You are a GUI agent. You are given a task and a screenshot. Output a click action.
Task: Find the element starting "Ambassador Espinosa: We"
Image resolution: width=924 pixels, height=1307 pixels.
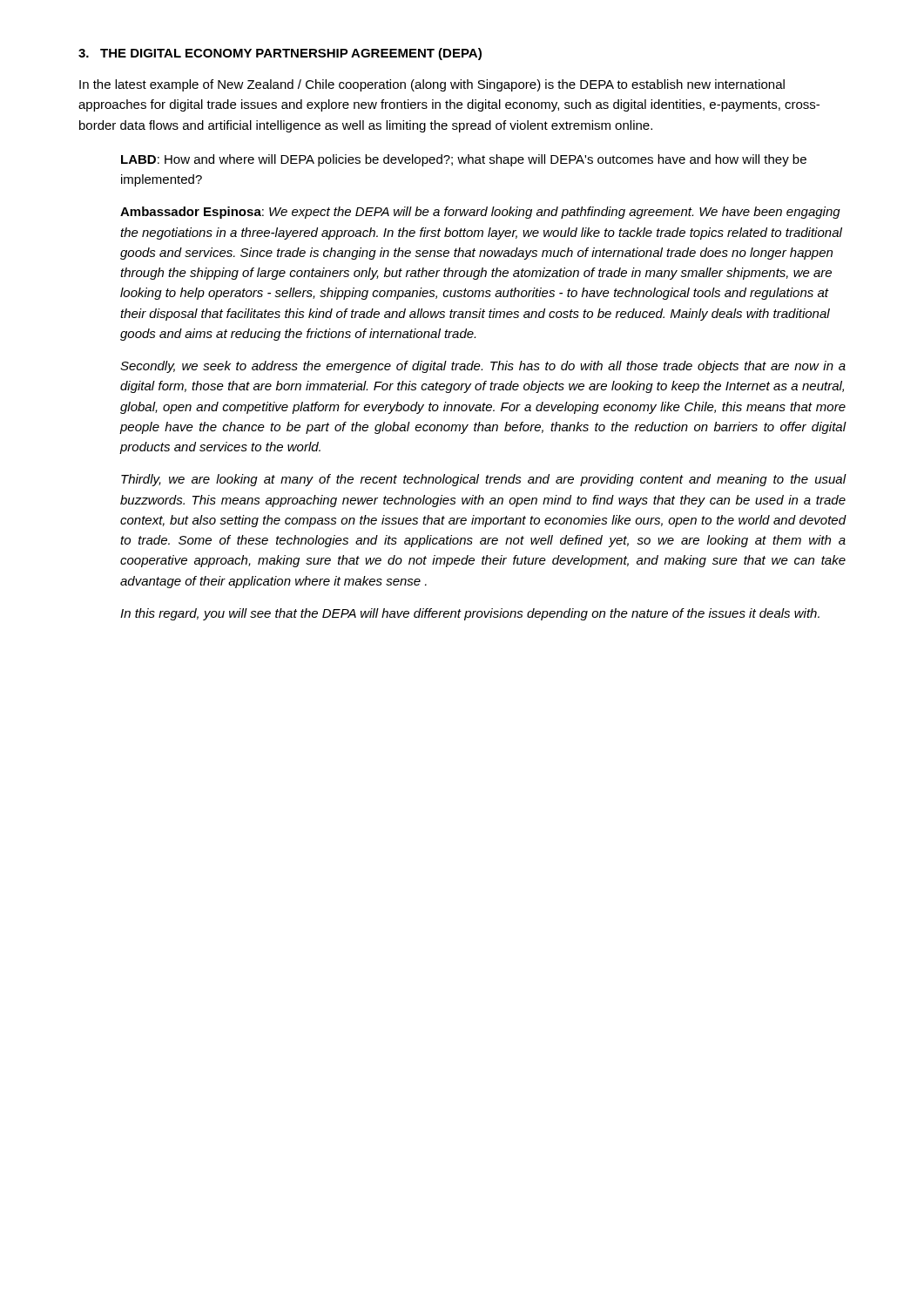click(481, 272)
